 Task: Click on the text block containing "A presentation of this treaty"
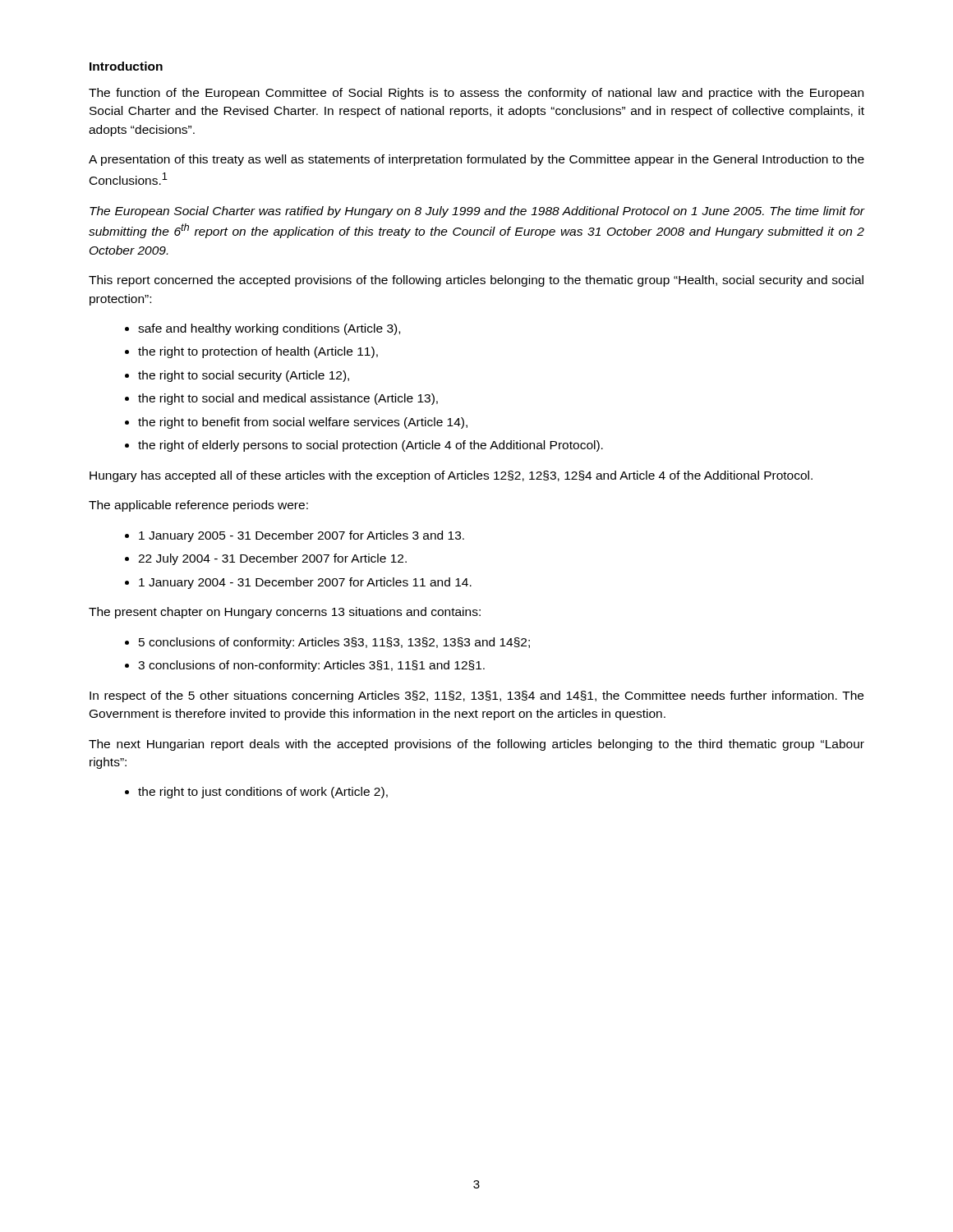[476, 170]
